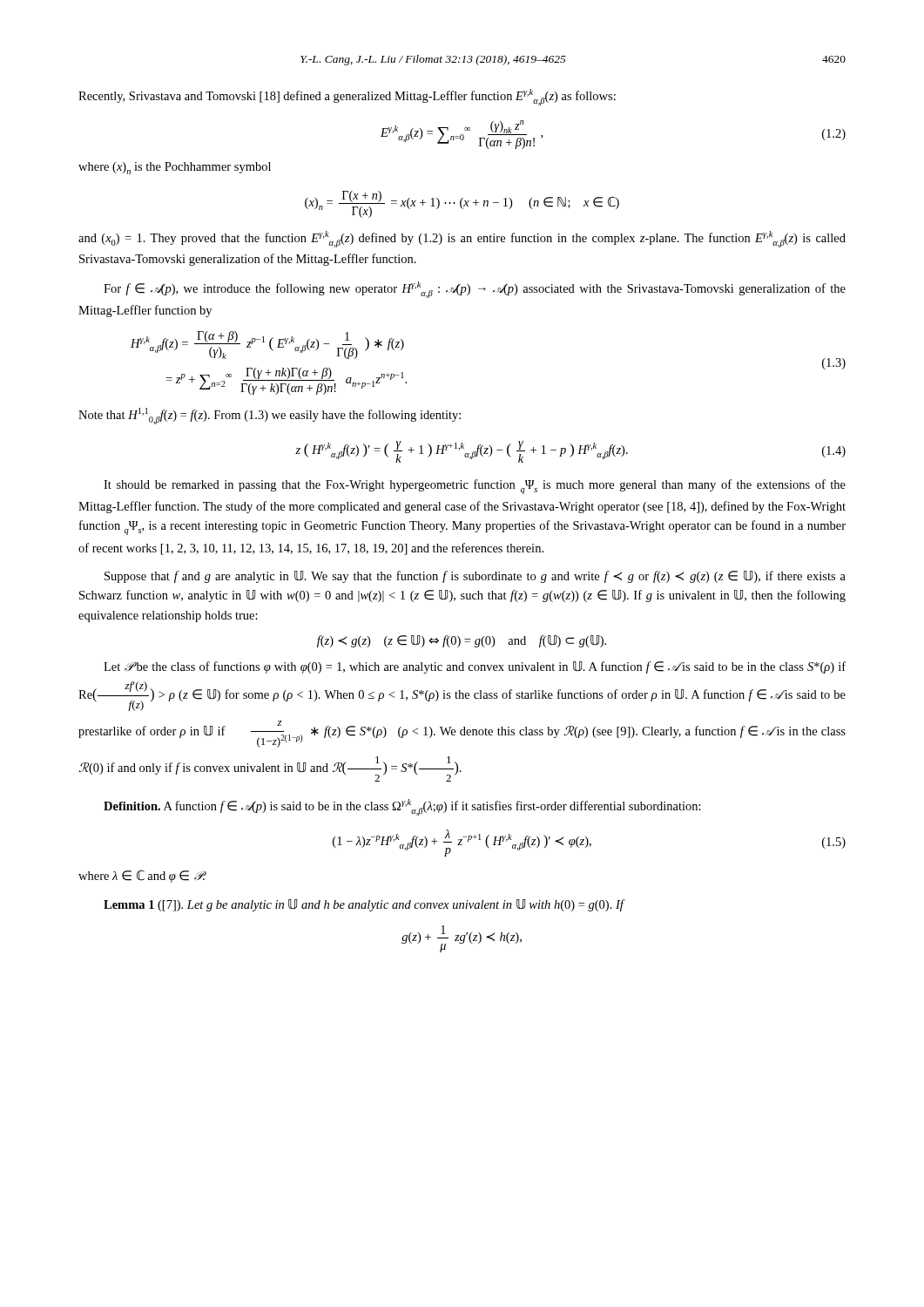Click on the text containing "where (x)n is the Pochhammer symbol"

(x=175, y=168)
